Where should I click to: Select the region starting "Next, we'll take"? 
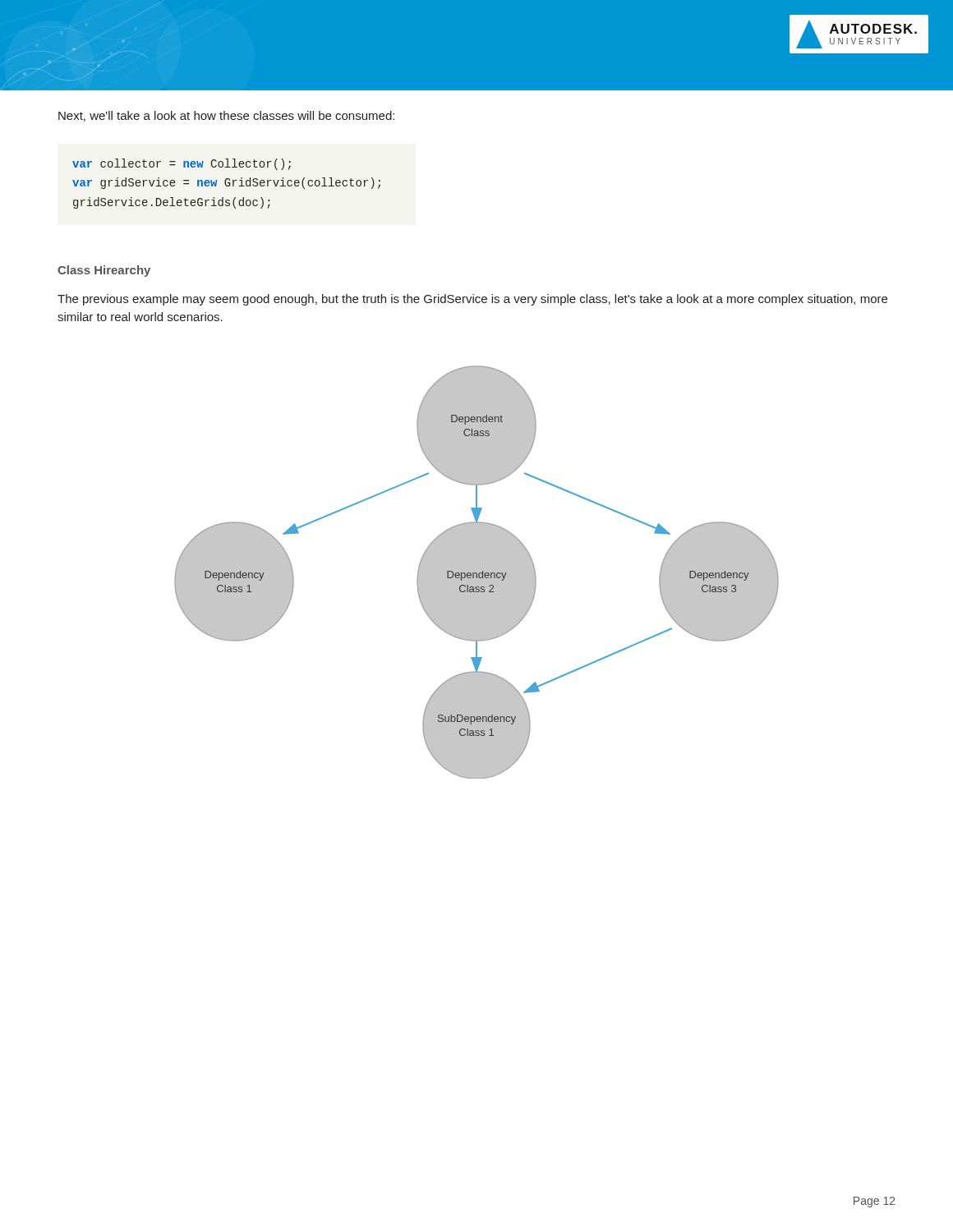click(226, 115)
